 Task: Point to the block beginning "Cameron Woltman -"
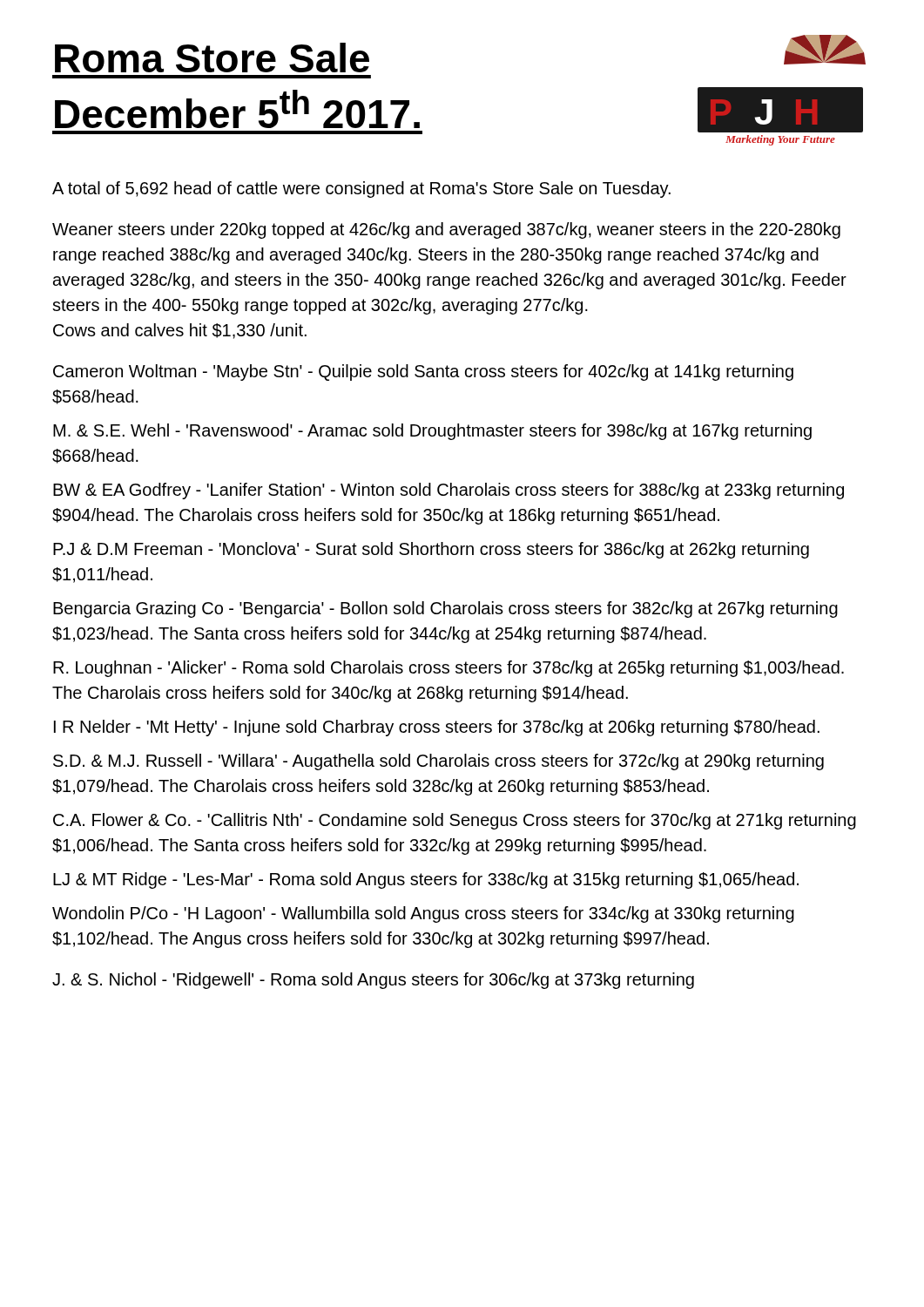click(423, 384)
